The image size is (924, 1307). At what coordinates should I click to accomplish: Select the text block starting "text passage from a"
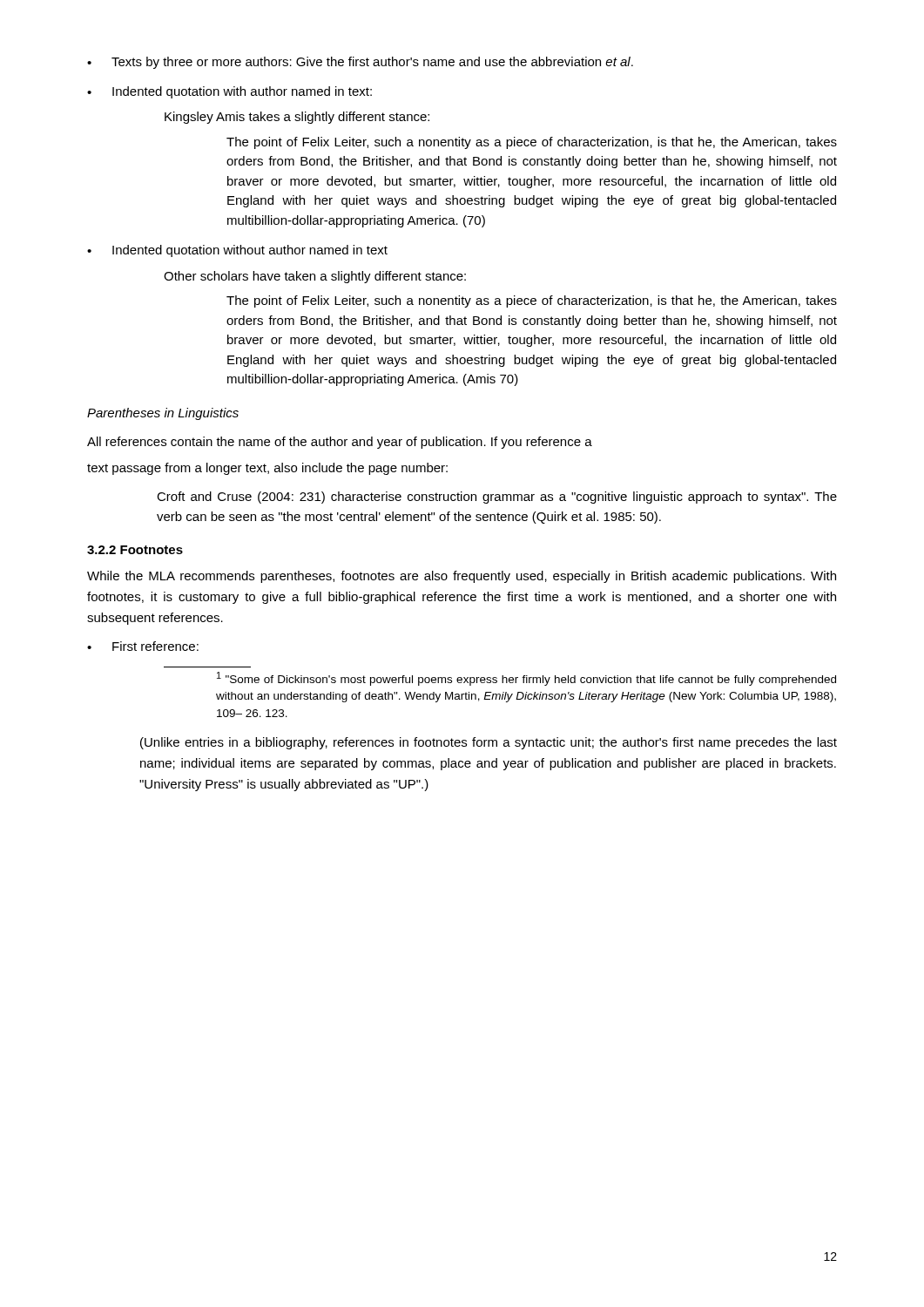(268, 467)
